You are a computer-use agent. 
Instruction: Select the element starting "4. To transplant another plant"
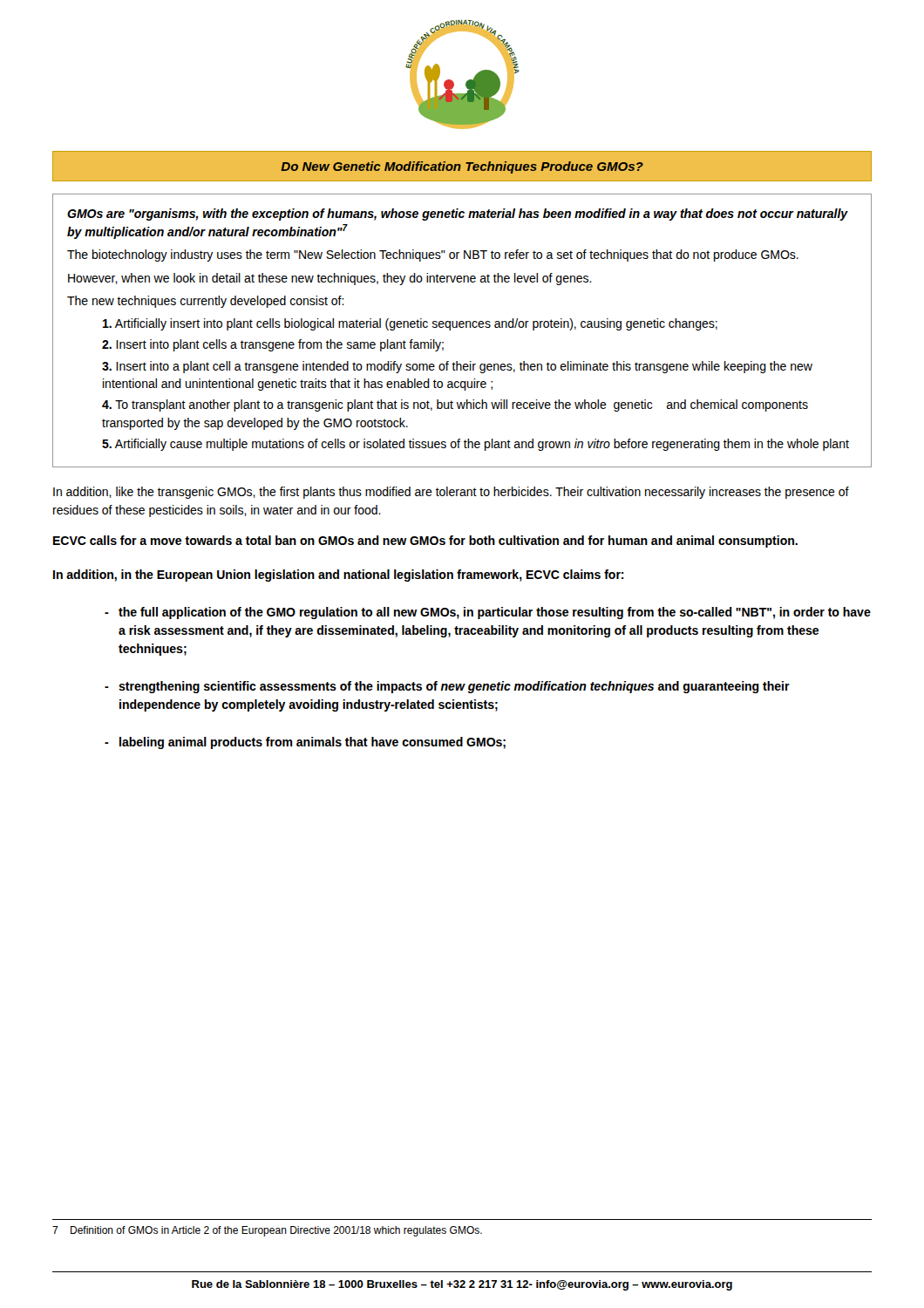coord(455,414)
